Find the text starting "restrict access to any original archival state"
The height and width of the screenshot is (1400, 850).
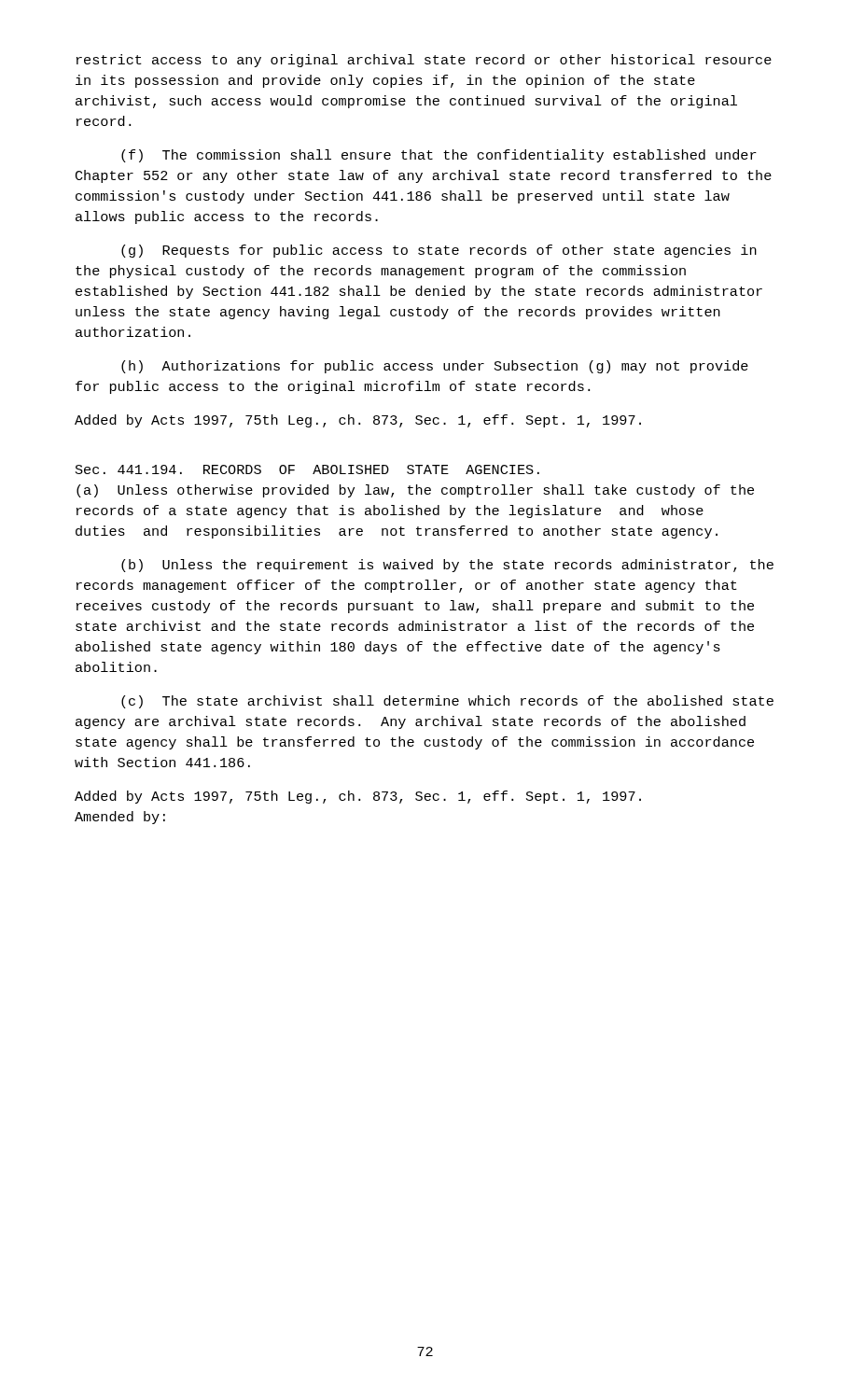[425, 92]
